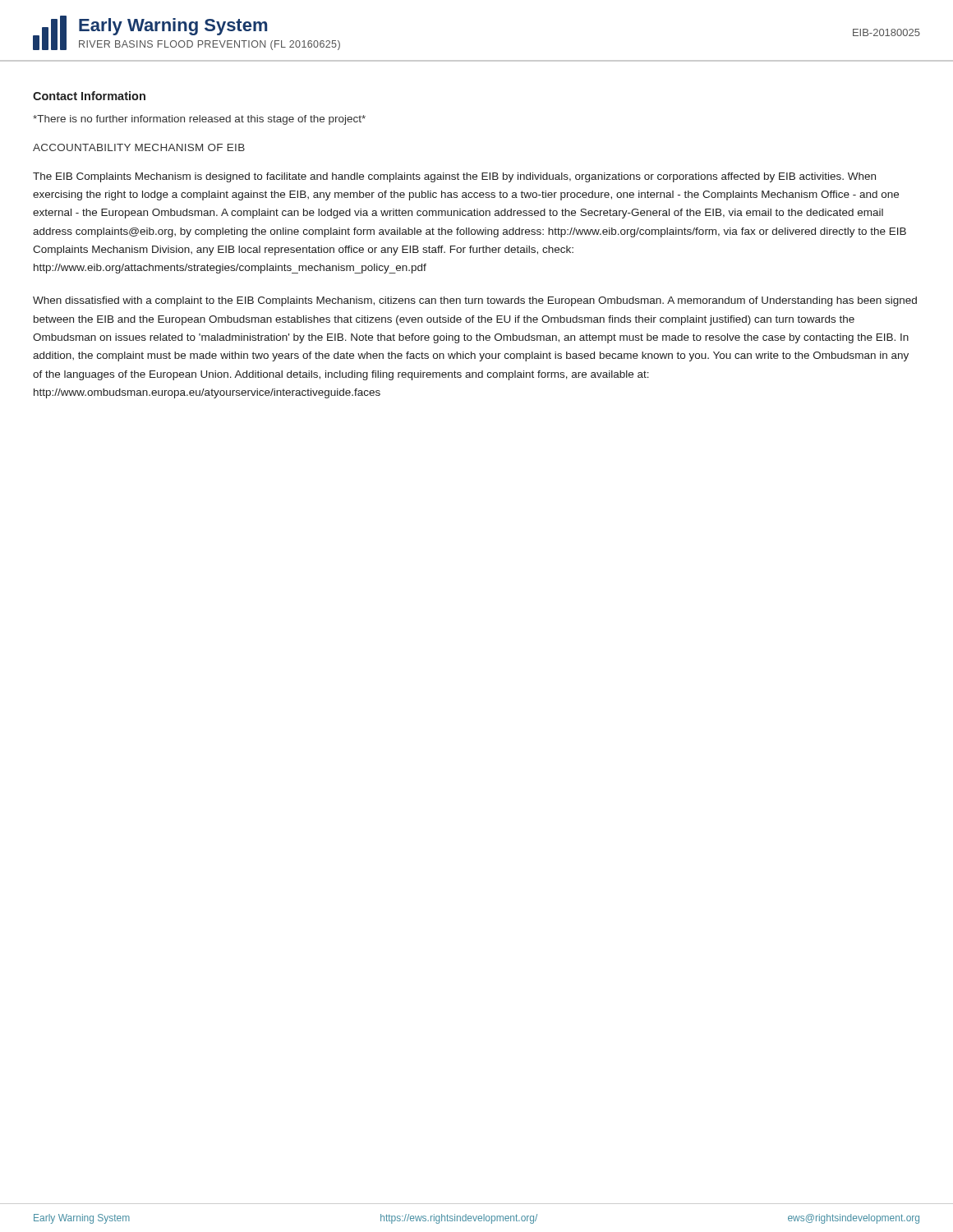Screen dimensions: 1232x953
Task: Locate the block starting "When dissatisfied with a complaint to the EIB"
Action: click(x=475, y=346)
